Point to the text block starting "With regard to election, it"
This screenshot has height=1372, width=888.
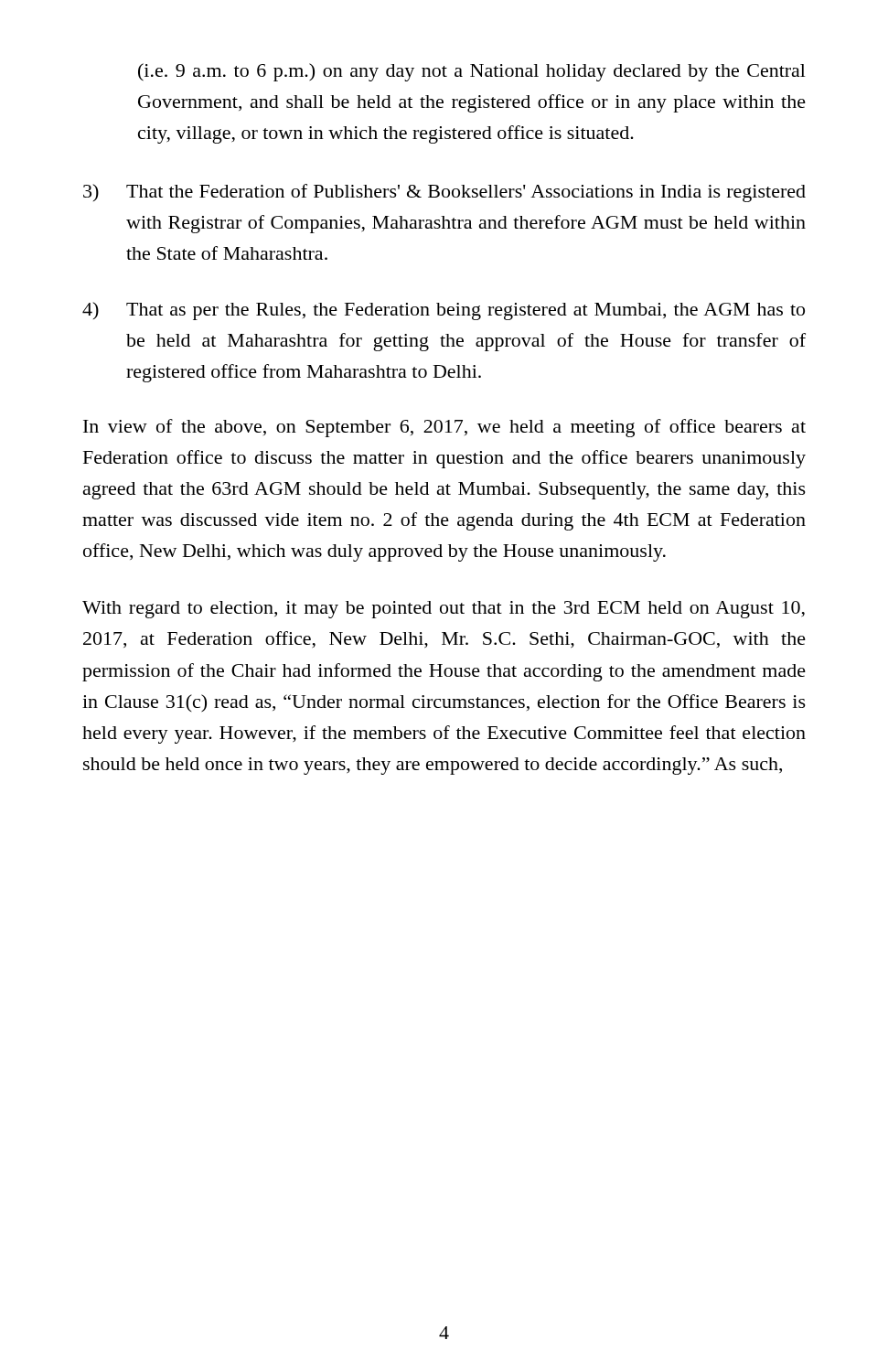444,685
